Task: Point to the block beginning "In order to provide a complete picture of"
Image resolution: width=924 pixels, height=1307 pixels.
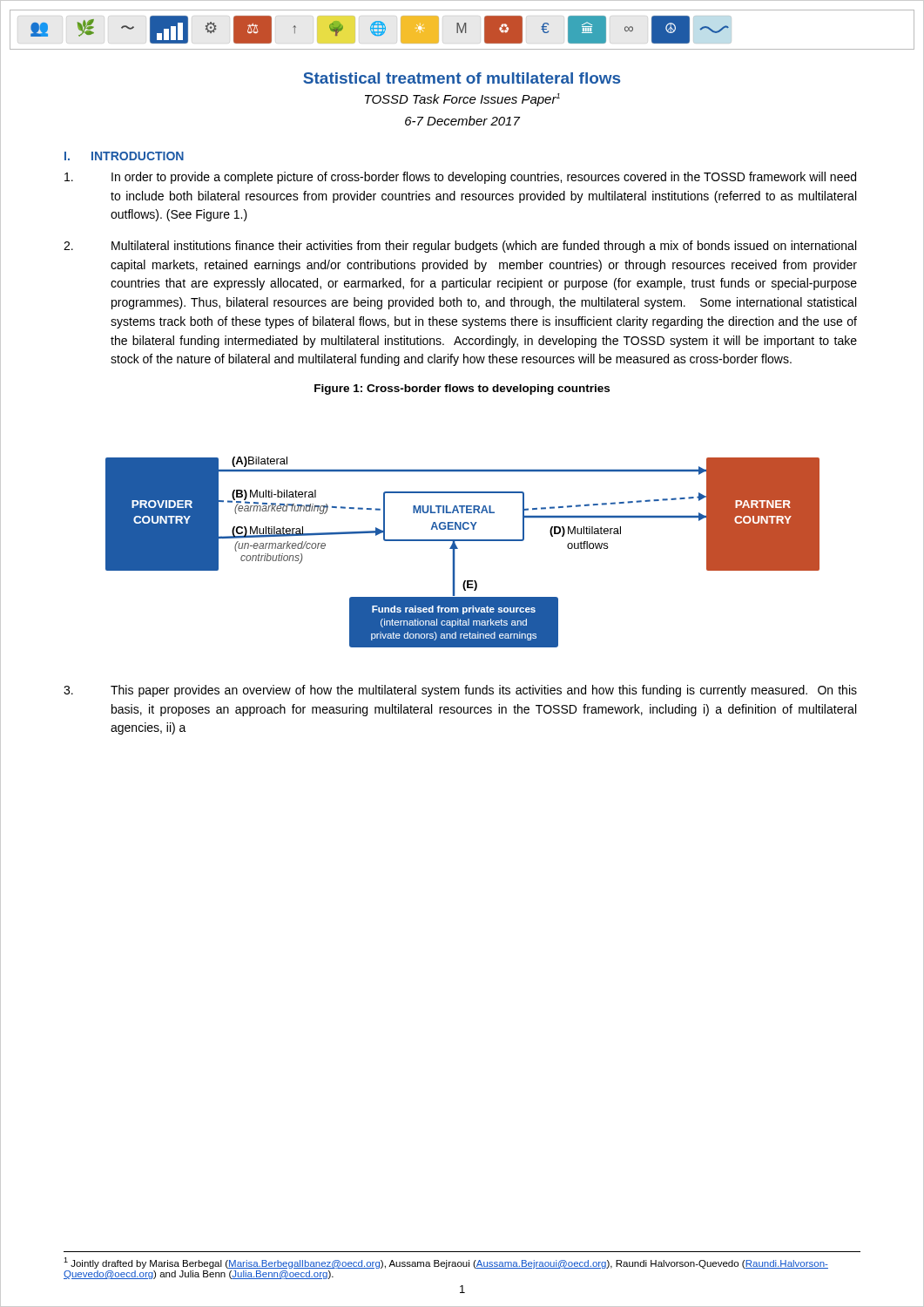Action: [460, 197]
